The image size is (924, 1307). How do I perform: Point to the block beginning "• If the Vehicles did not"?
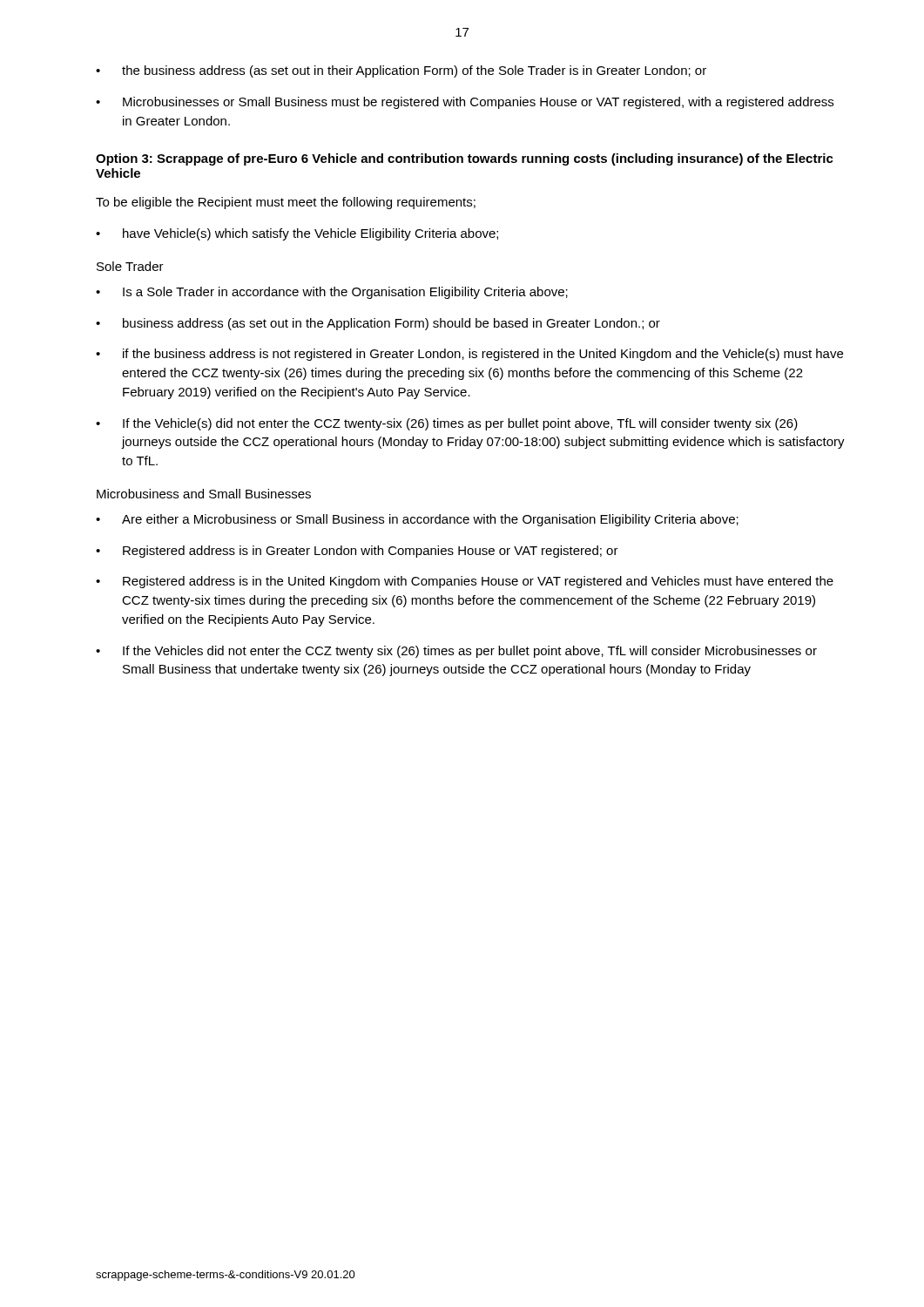pyautogui.click(x=471, y=660)
